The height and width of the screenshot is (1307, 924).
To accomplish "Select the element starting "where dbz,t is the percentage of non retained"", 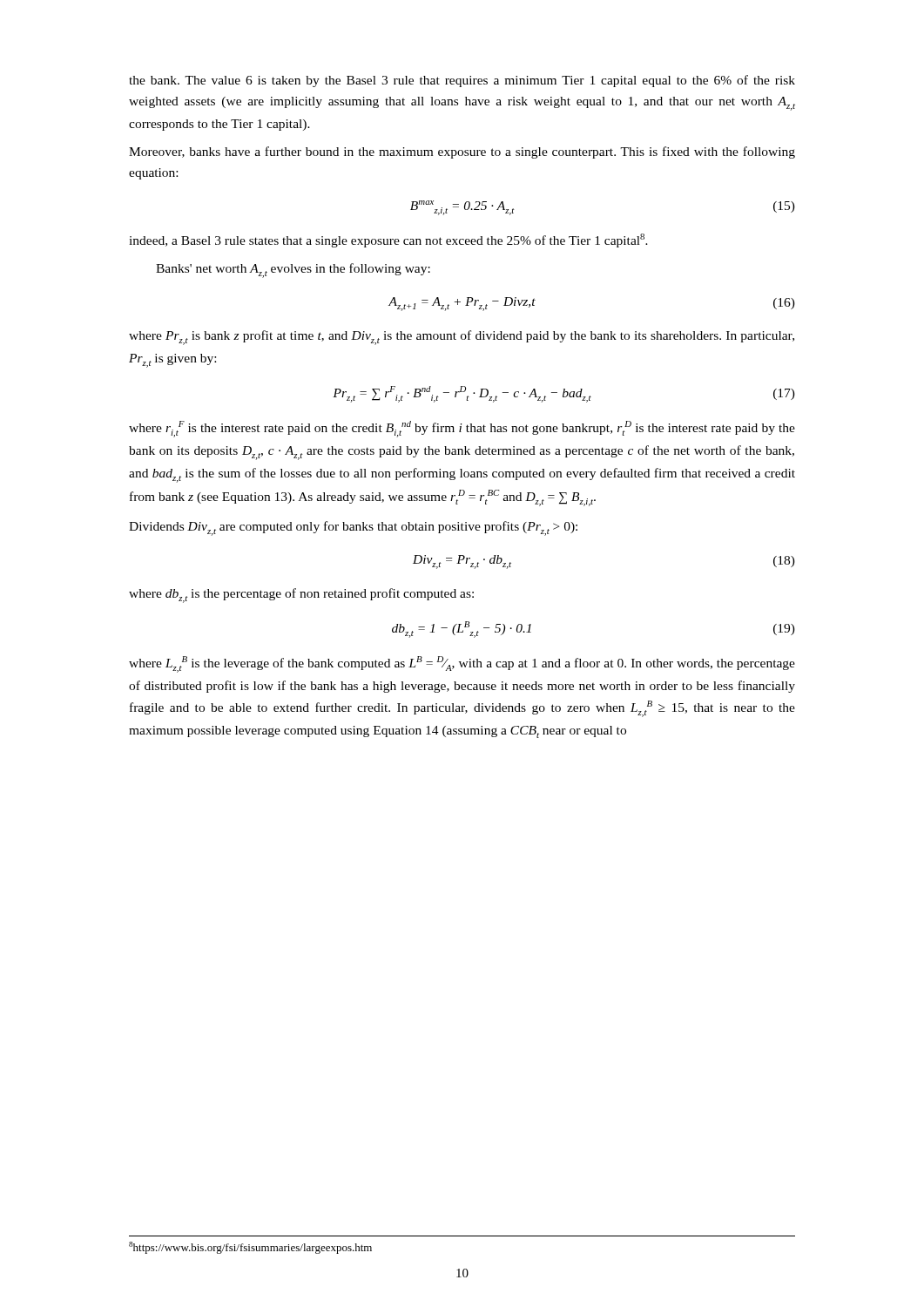I will [462, 594].
